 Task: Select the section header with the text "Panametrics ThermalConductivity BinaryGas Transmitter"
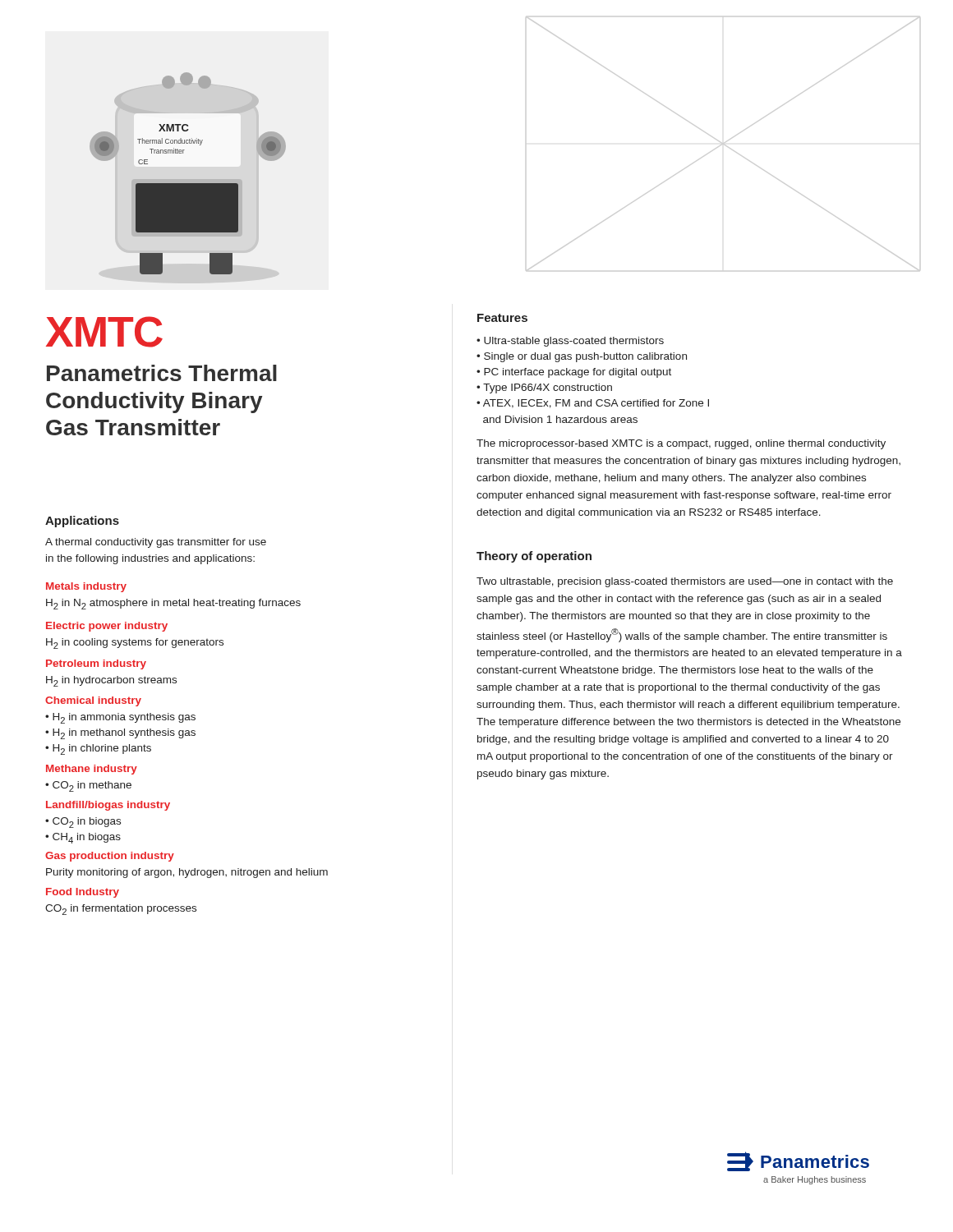[x=232, y=400]
